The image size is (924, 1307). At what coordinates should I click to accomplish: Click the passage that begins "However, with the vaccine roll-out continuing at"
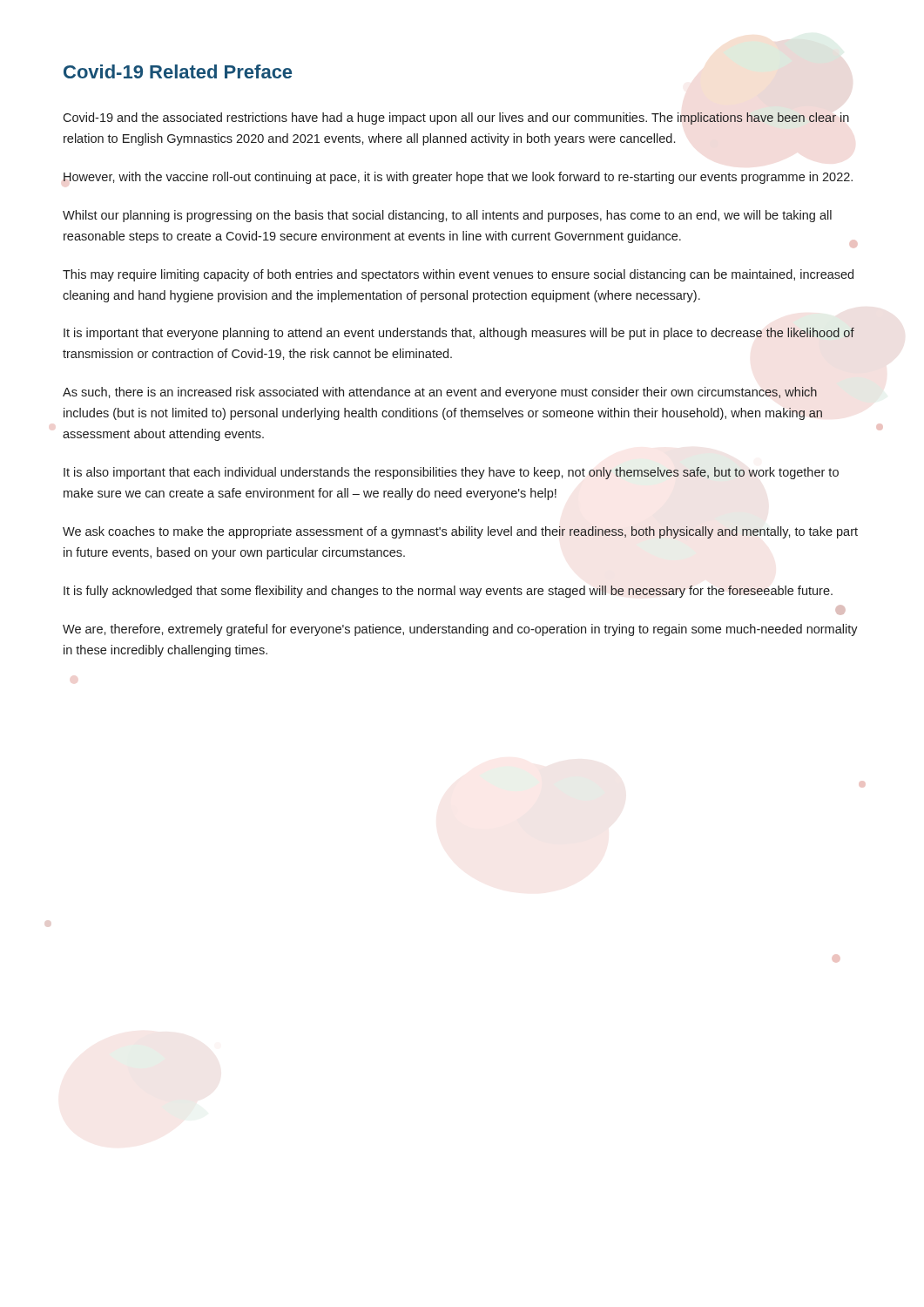(458, 177)
